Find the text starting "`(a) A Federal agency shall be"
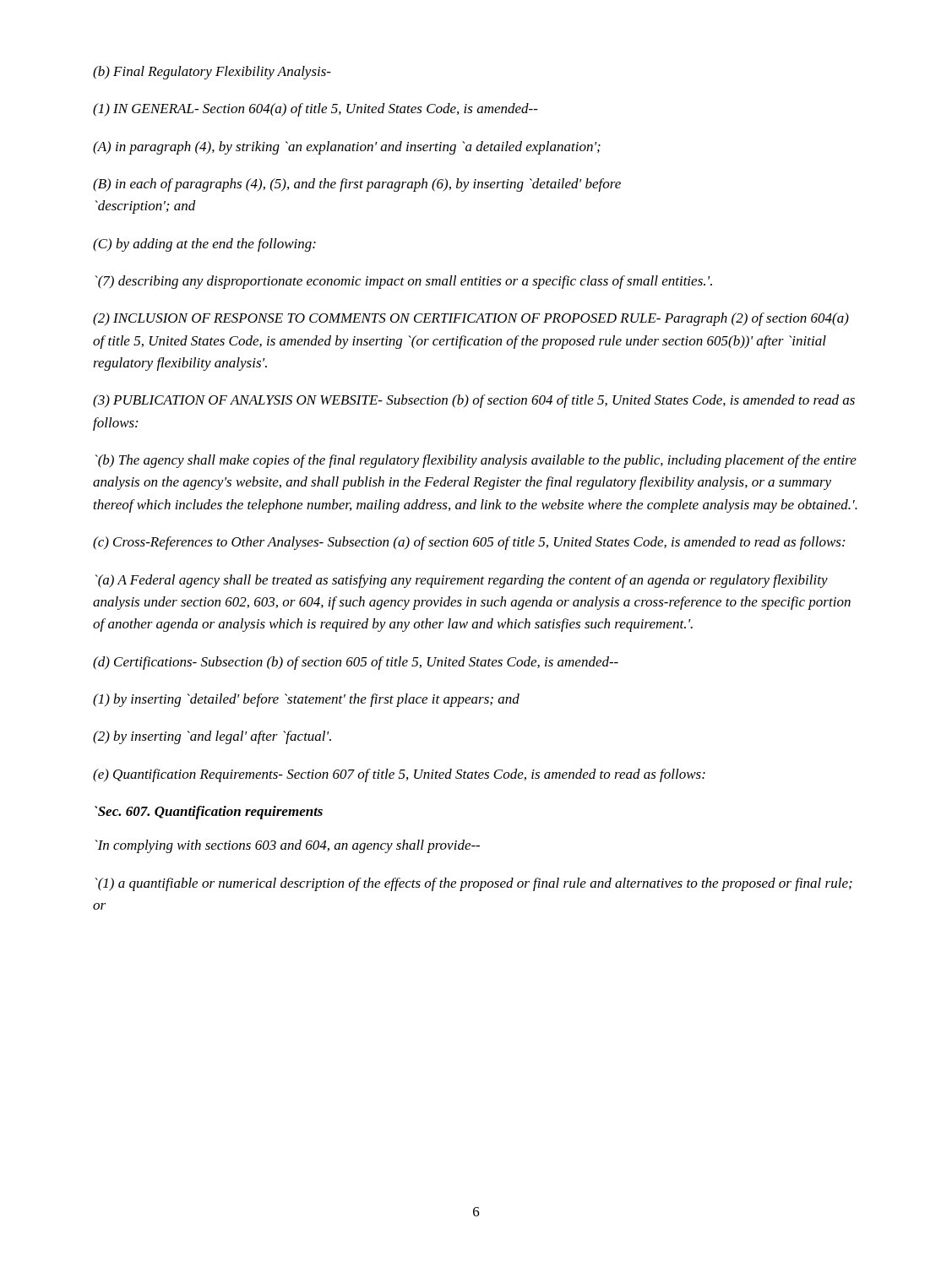The height and width of the screenshot is (1267, 952). click(472, 602)
